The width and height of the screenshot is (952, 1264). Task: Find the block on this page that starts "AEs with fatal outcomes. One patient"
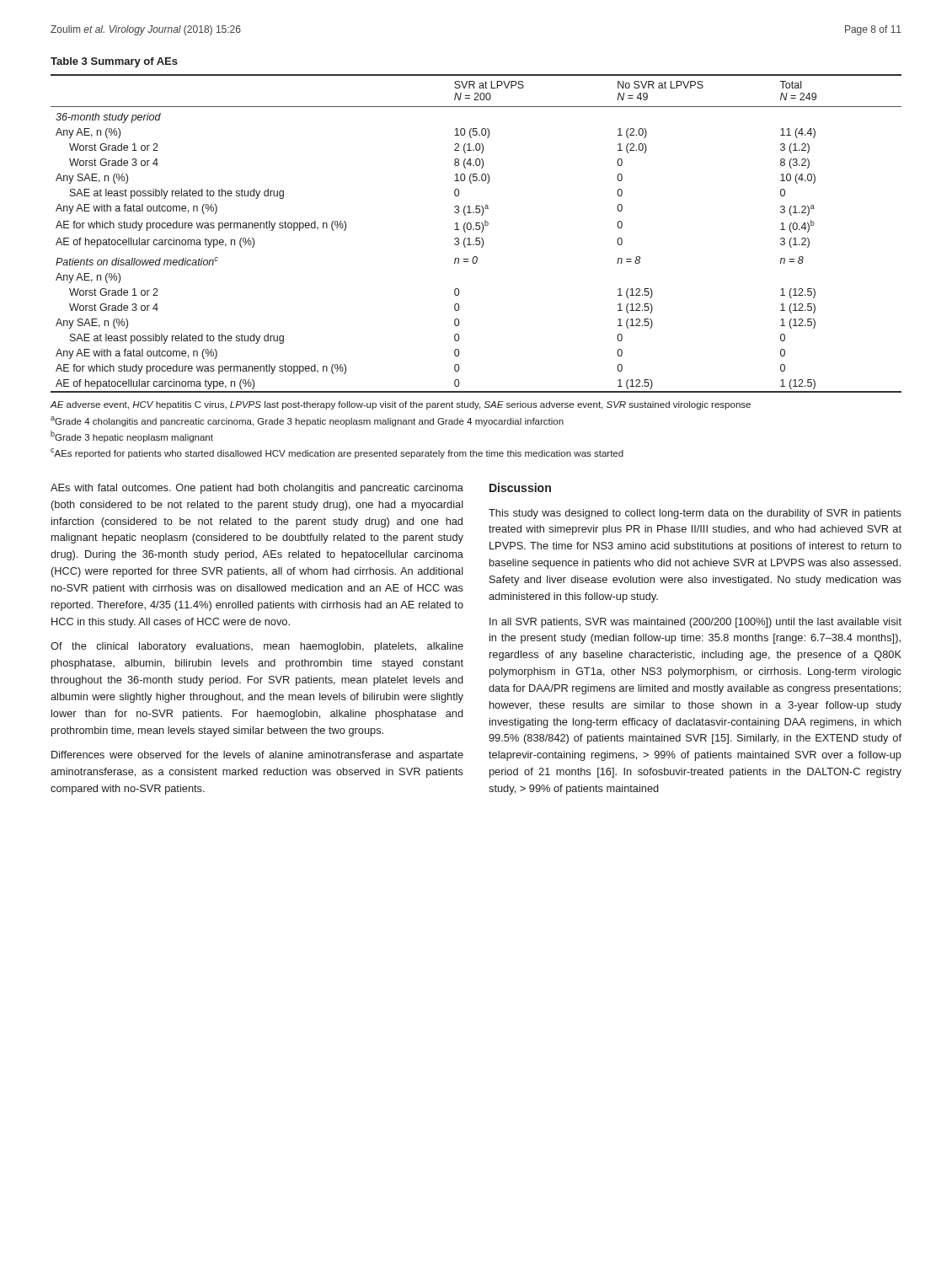point(257,555)
